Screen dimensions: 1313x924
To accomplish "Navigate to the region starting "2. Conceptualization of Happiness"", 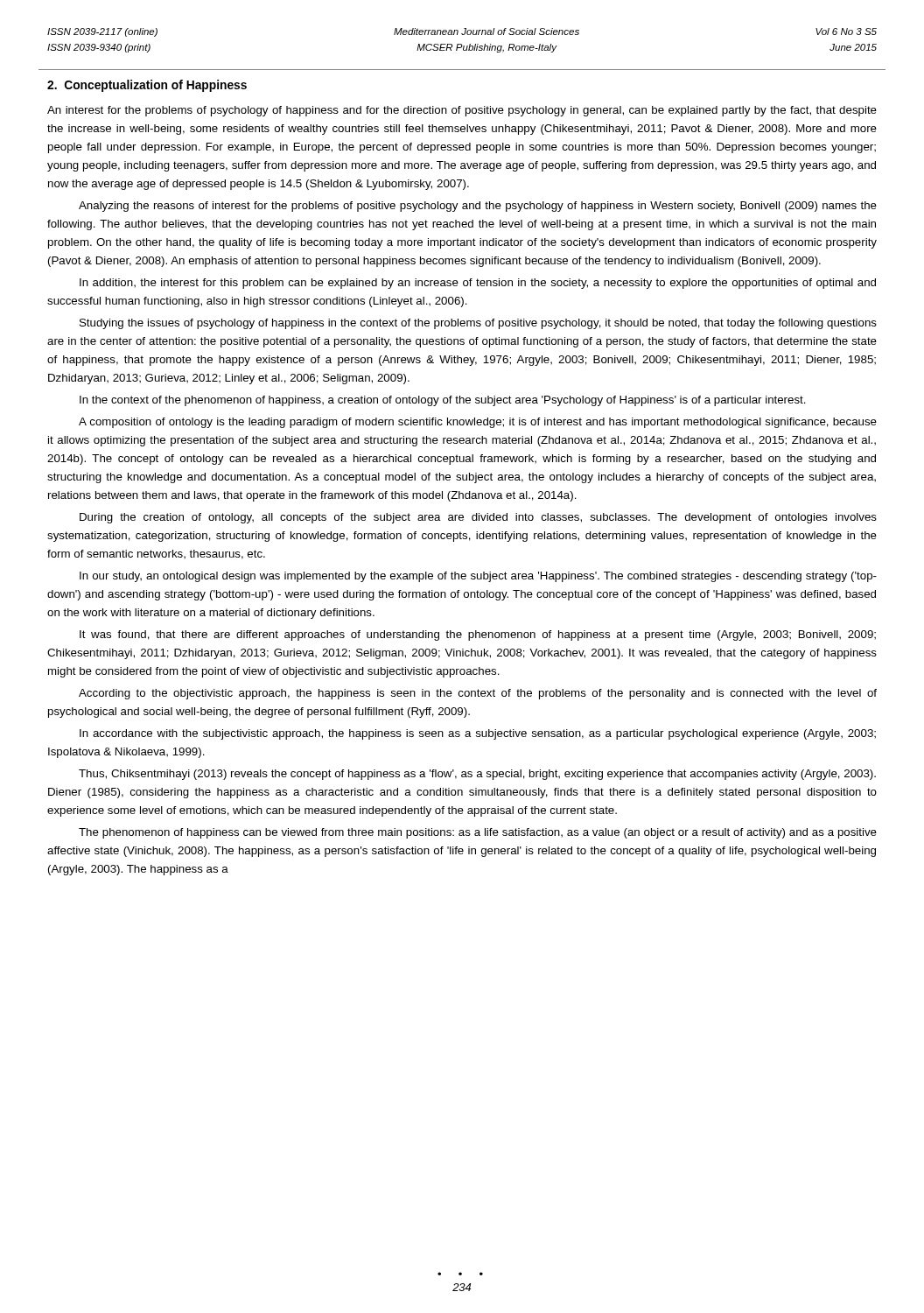I will pyautogui.click(x=147, y=85).
